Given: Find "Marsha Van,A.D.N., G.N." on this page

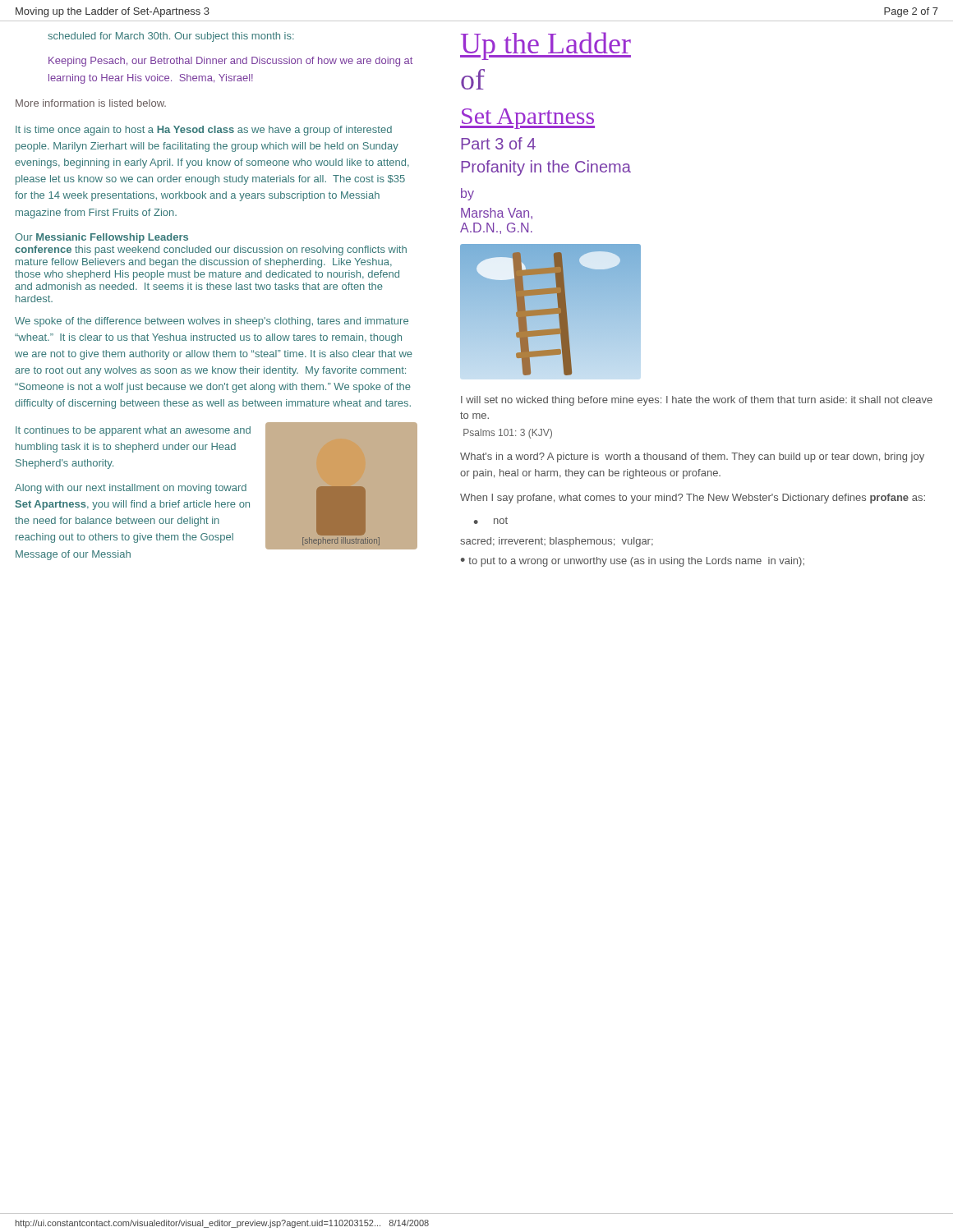Looking at the screenshot, I should tap(497, 220).
